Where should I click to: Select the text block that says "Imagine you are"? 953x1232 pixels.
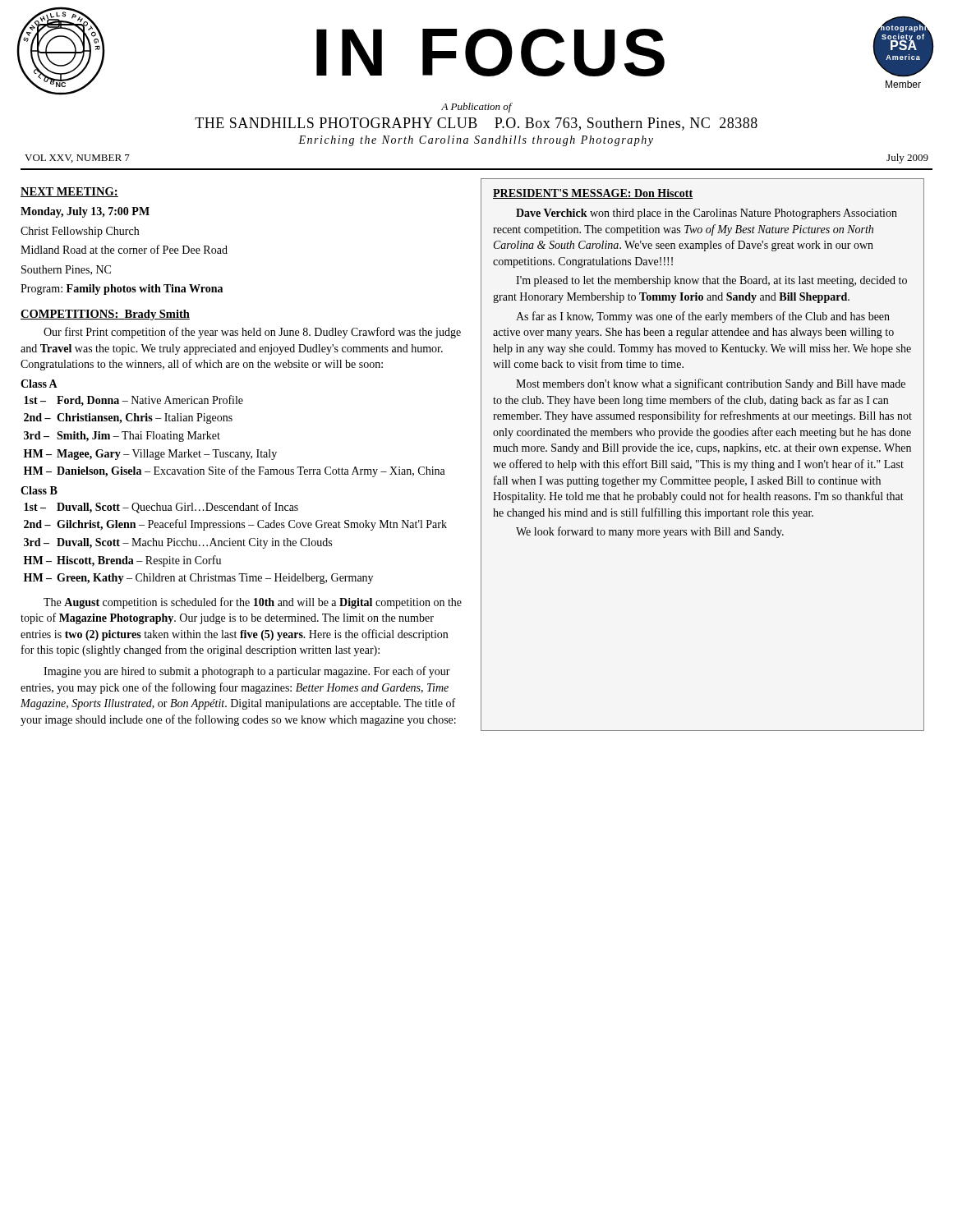tap(242, 696)
